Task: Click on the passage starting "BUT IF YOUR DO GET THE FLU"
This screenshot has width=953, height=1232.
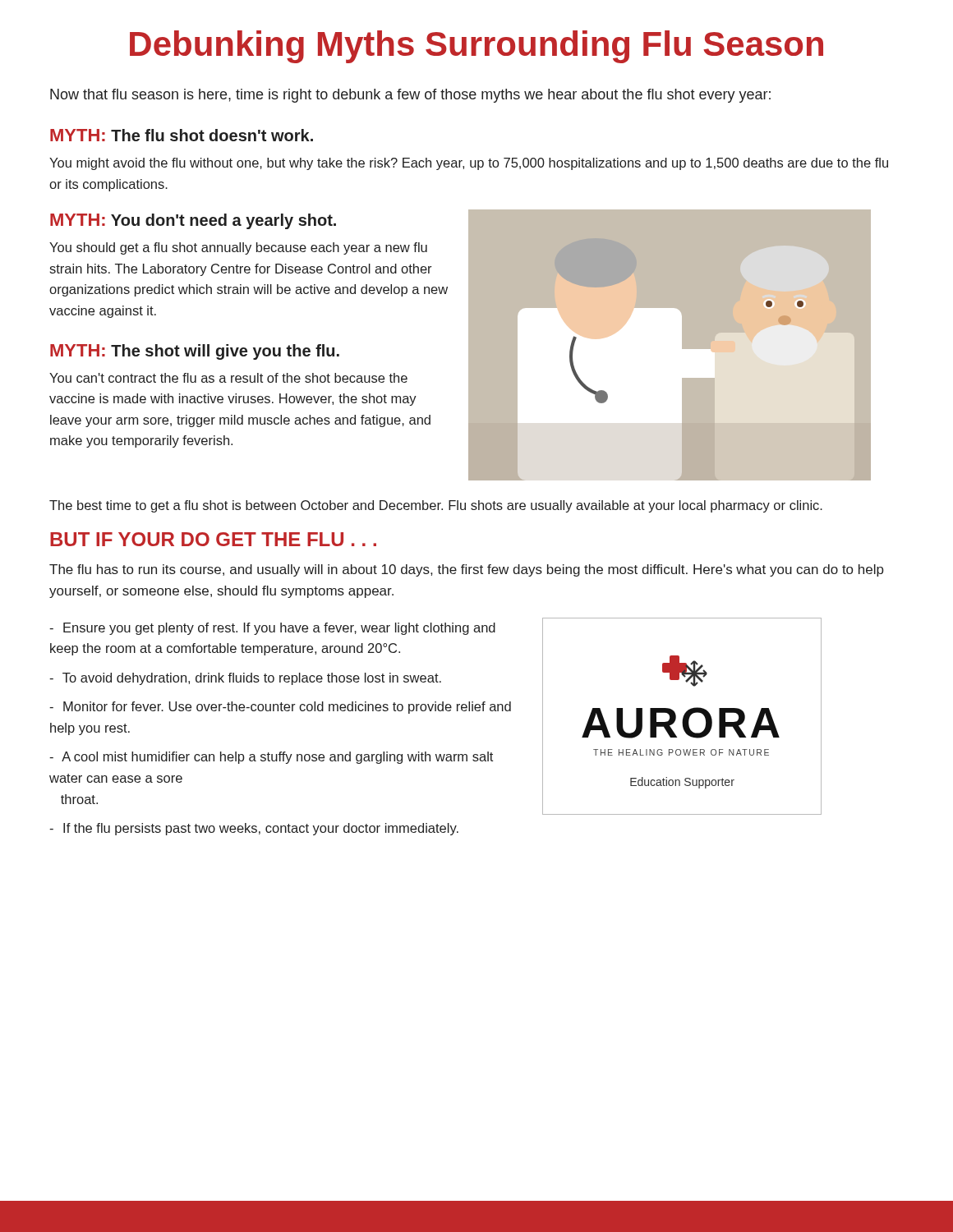Action: tap(213, 539)
